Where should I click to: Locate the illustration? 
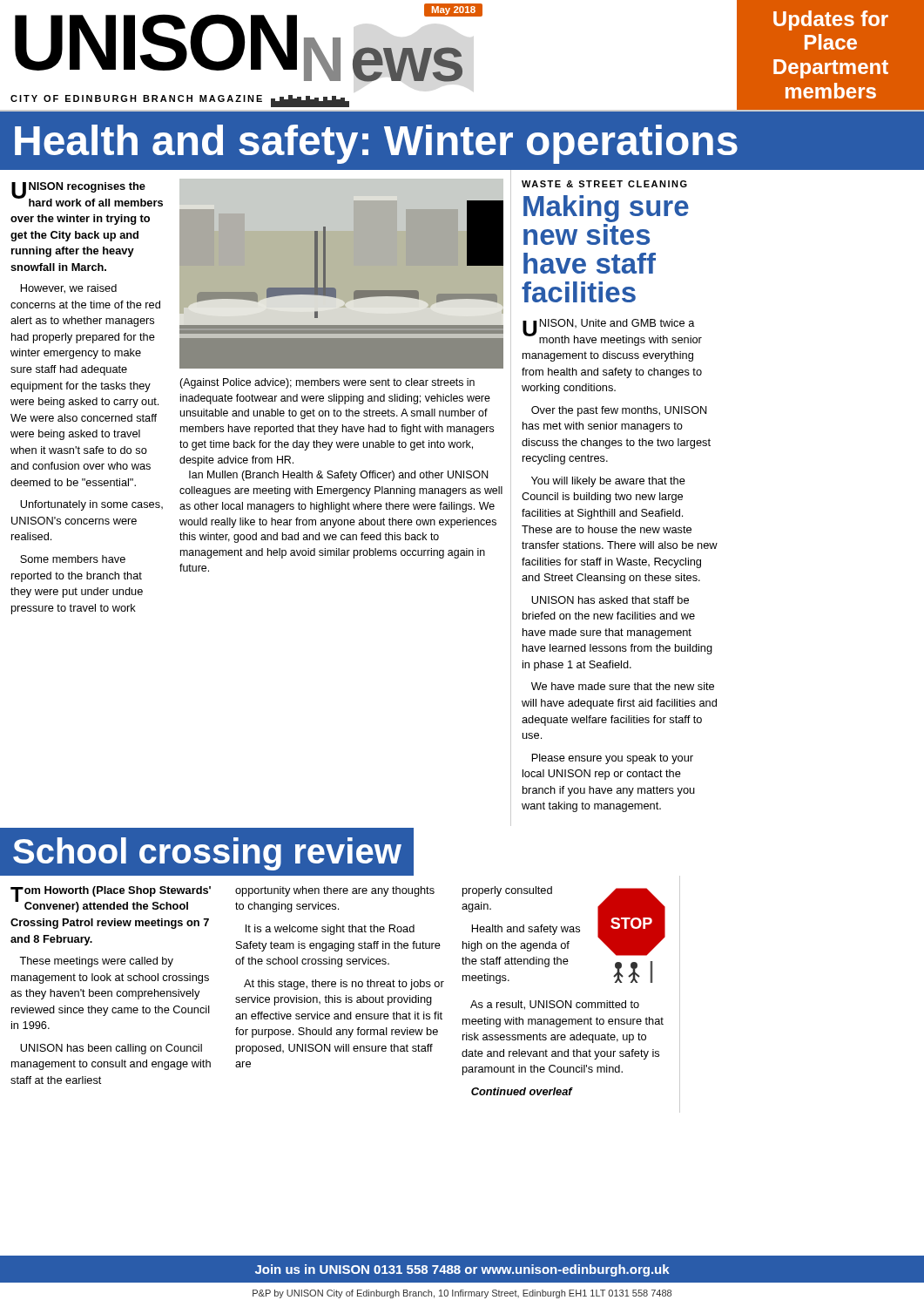coord(631,935)
